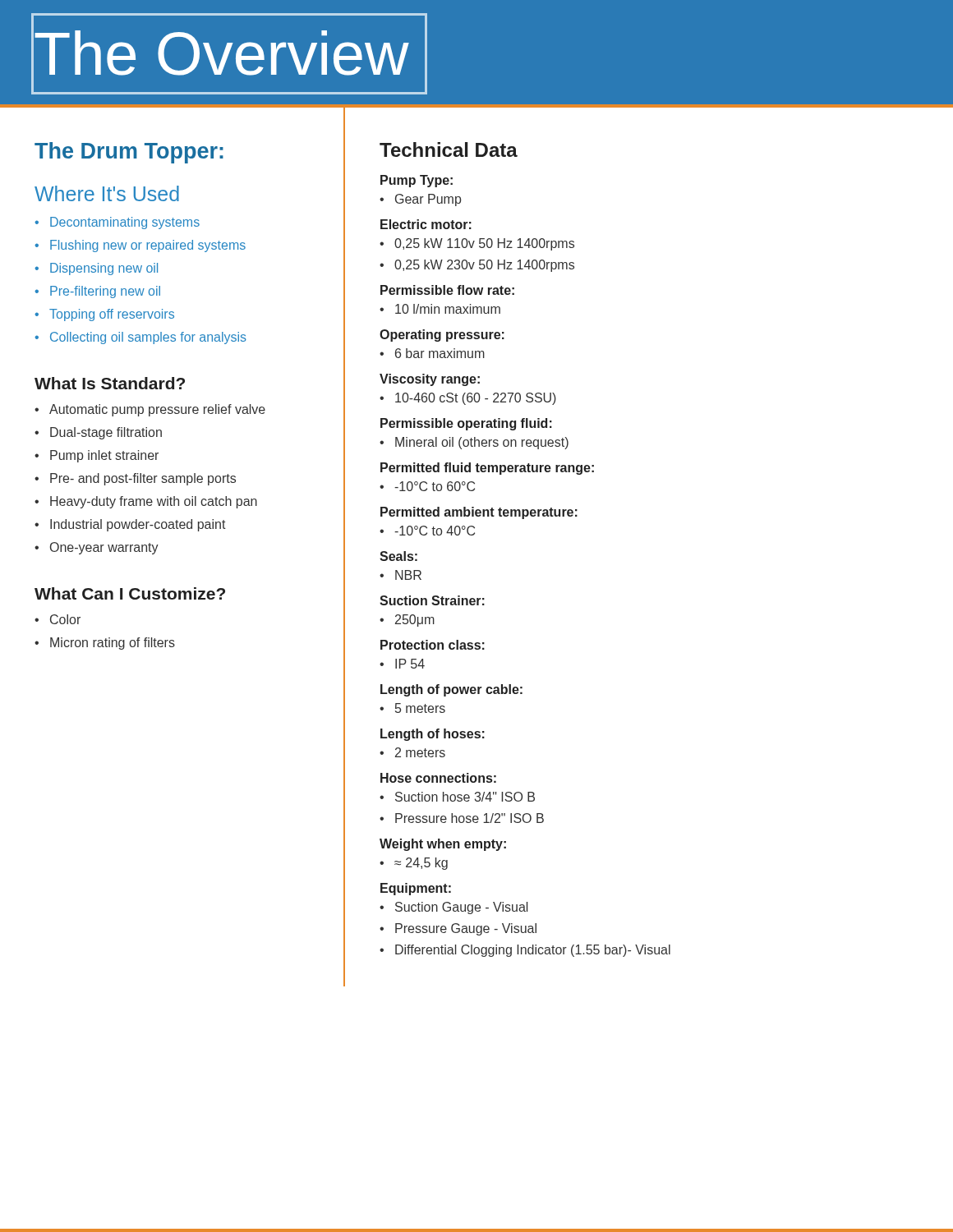Navigate to the text block starting "Where It's Used"
The width and height of the screenshot is (953, 1232).
tap(107, 194)
